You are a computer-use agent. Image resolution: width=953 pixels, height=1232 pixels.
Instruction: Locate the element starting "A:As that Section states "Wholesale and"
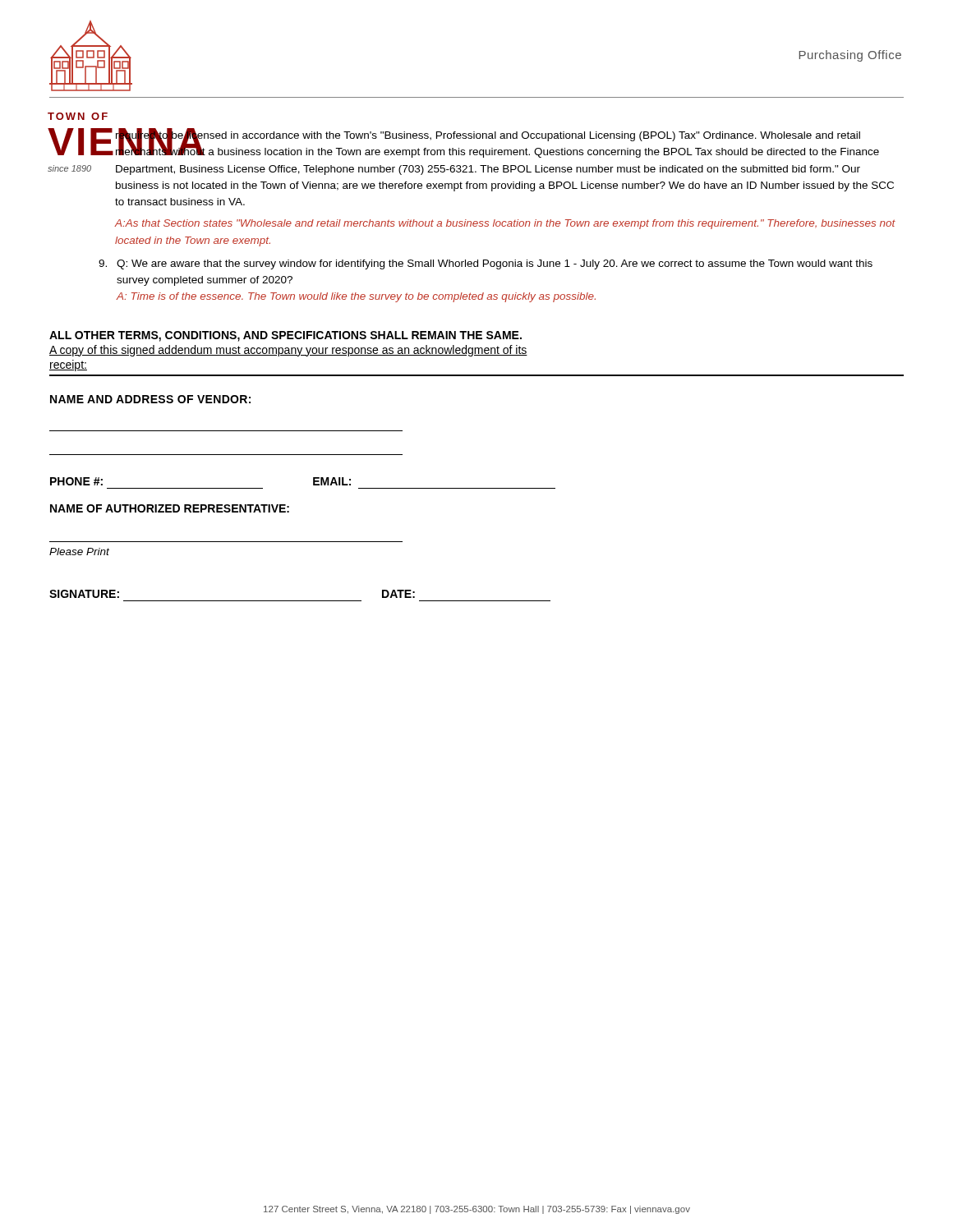click(505, 232)
